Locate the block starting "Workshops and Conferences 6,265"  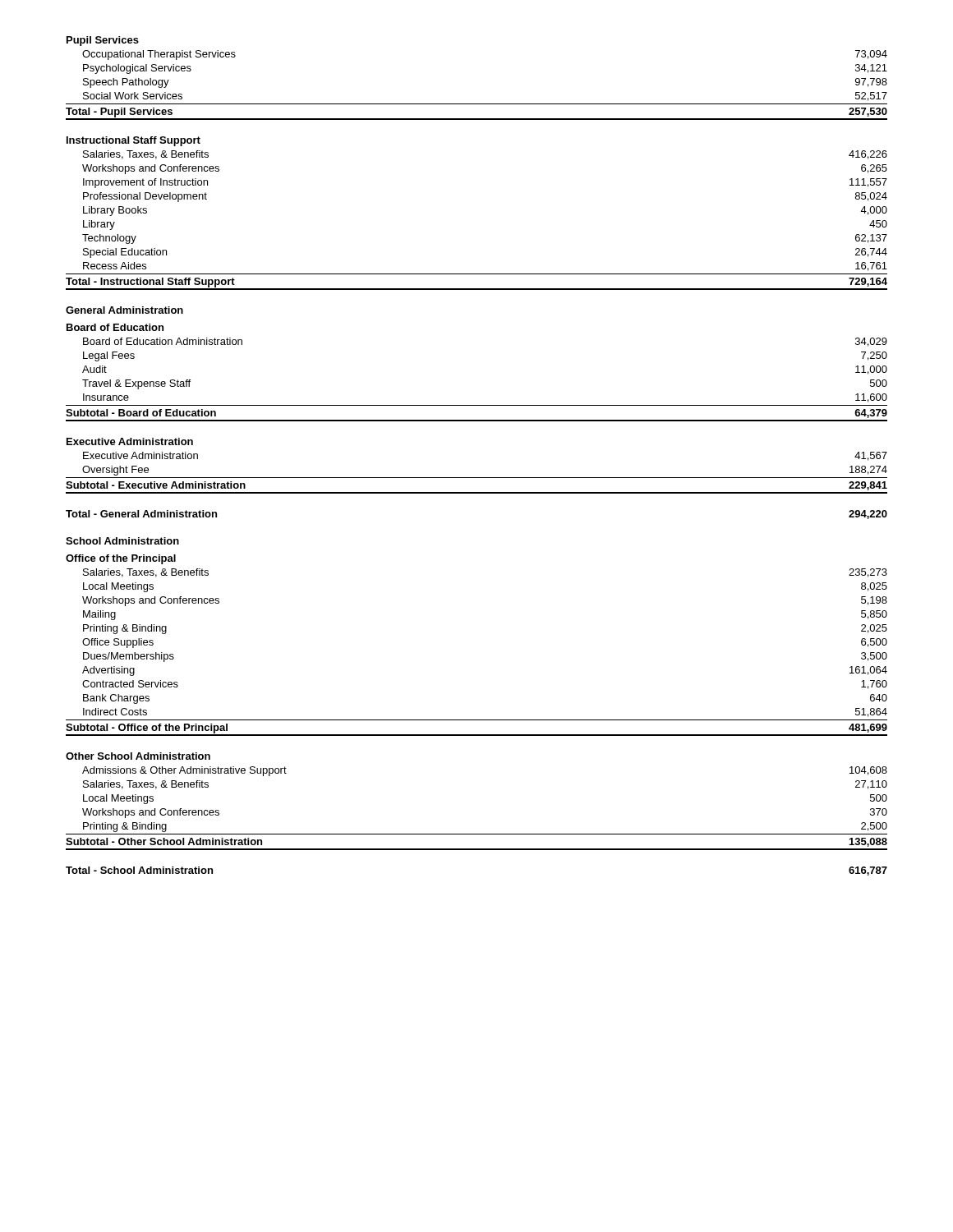(152, 169)
